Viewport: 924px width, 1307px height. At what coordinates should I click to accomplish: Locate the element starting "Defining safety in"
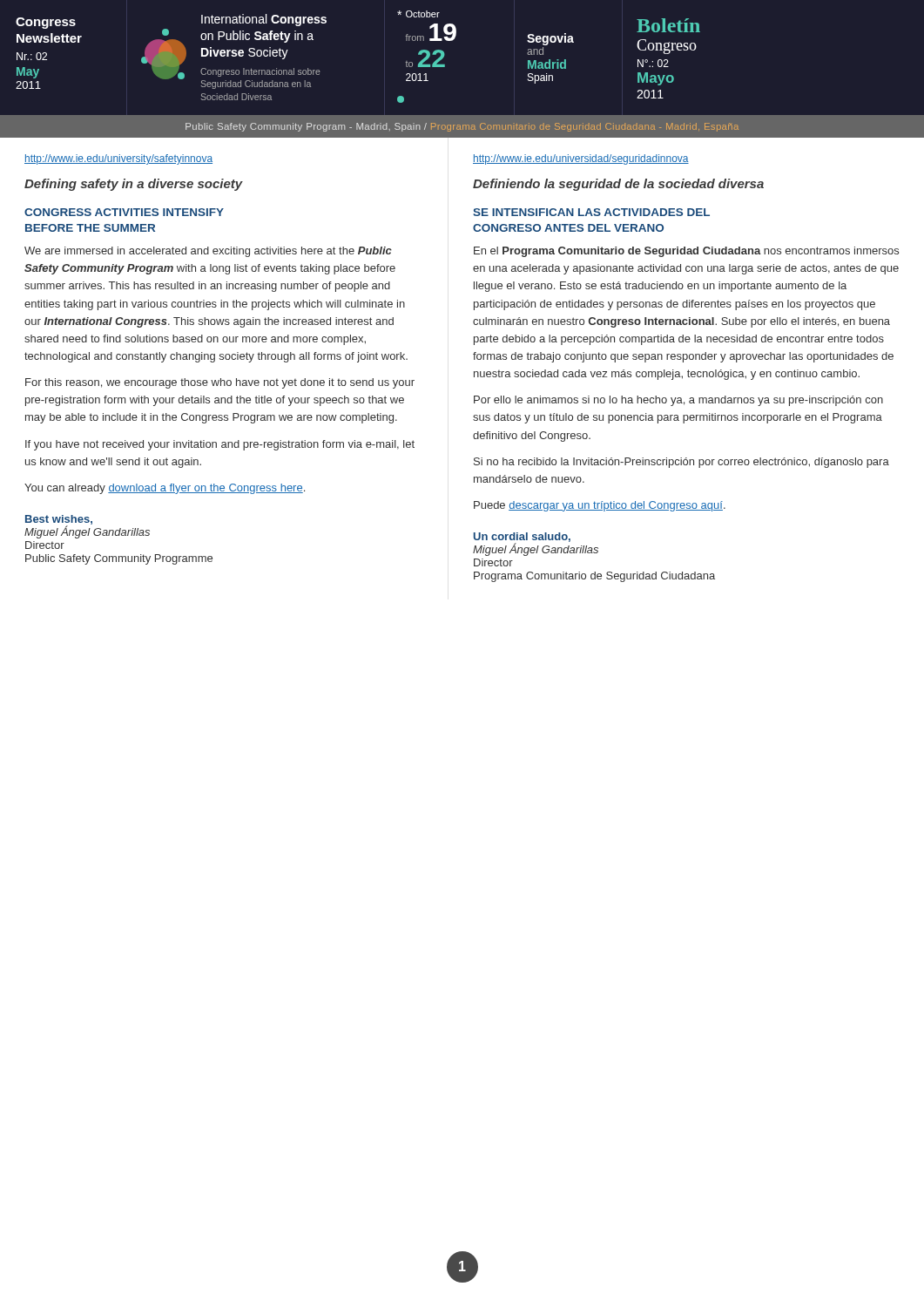coord(133,183)
